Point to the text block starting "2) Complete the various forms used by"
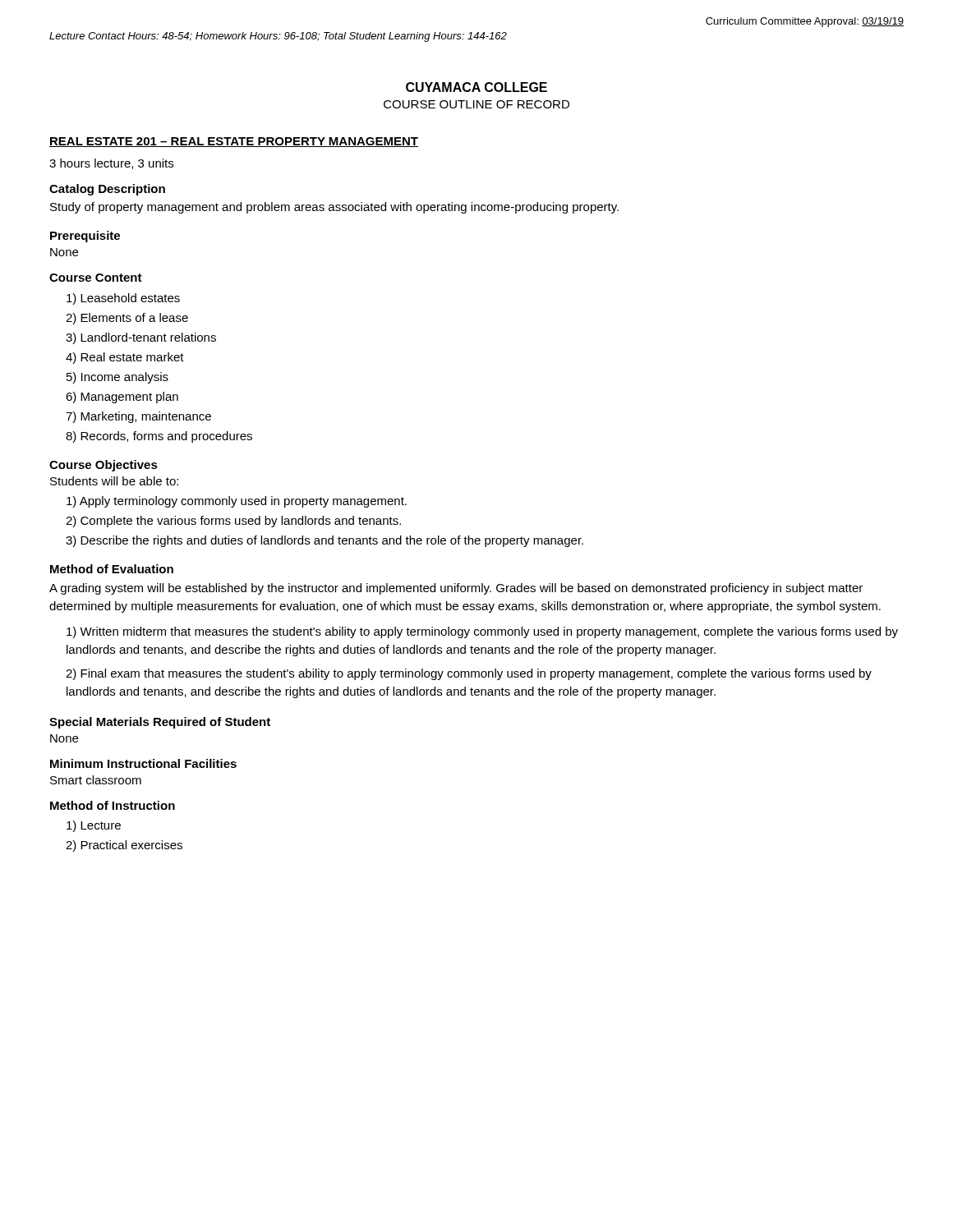This screenshot has height=1232, width=953. click(234, 520)
